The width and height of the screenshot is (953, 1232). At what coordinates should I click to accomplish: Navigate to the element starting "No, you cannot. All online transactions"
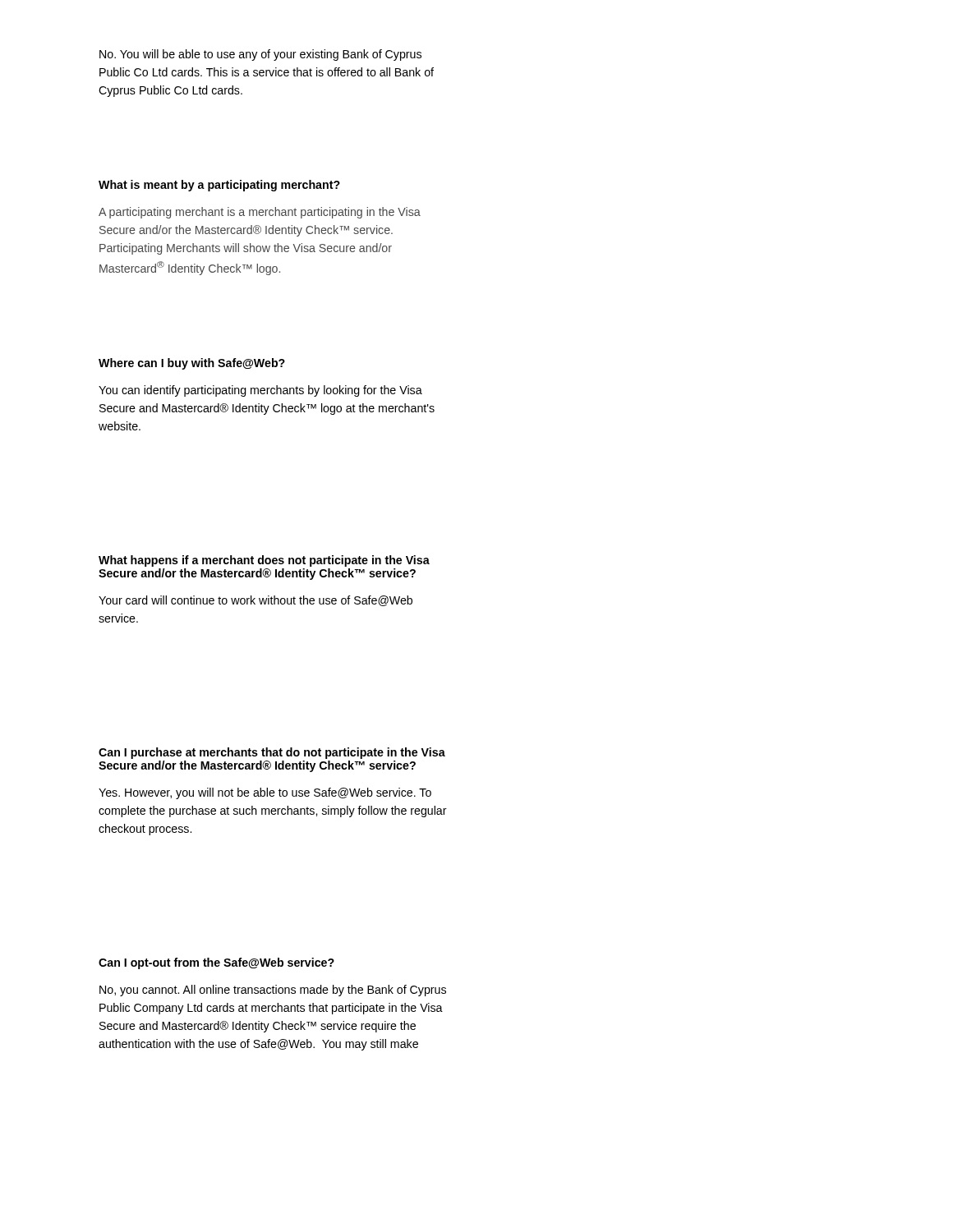(273, 1017)
